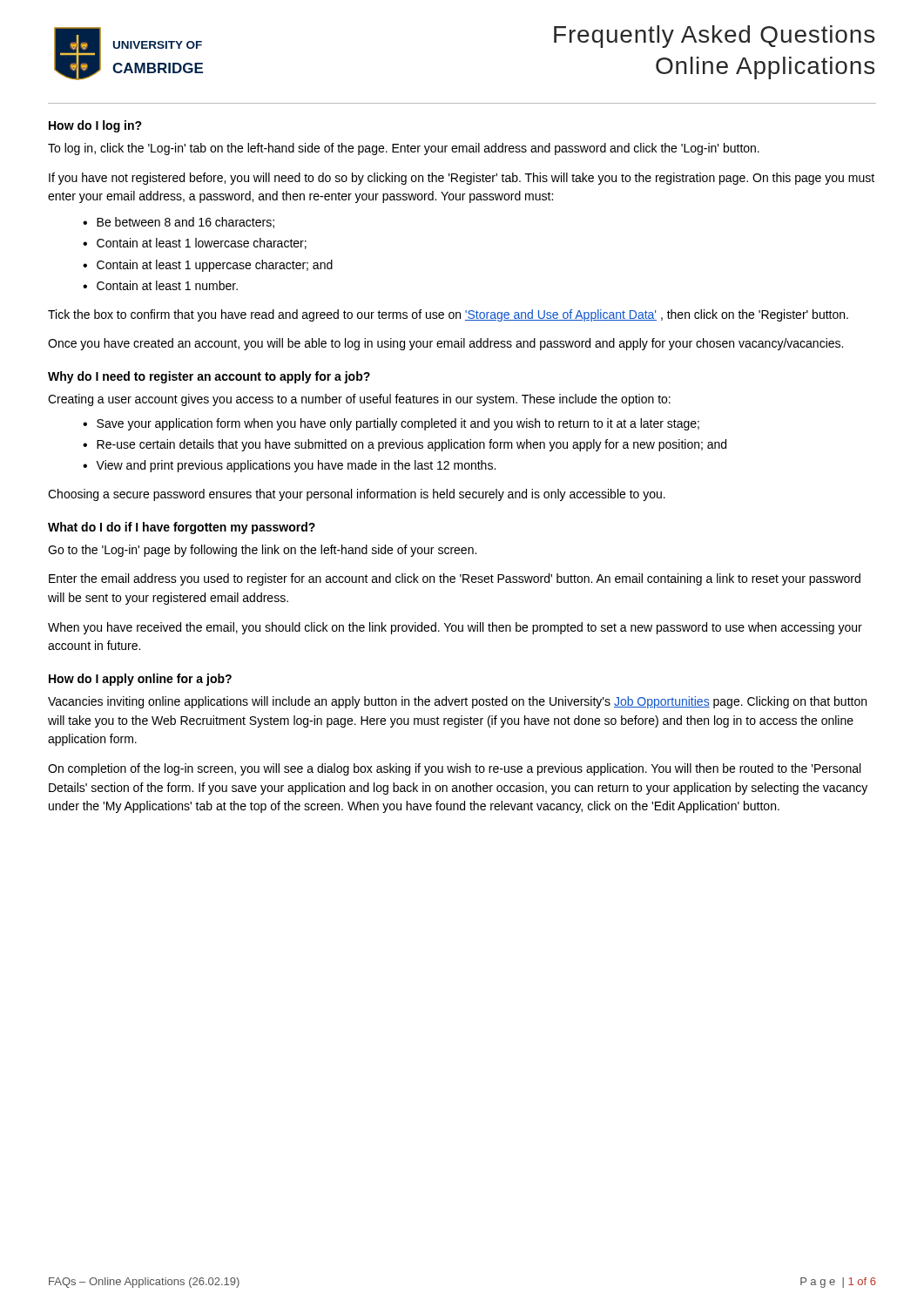Image resolution: width=924 pixels, height=1307 pixels.
Task: Locate the list item containing "• Contain at least 1 lowercase"
Action: 195,245
